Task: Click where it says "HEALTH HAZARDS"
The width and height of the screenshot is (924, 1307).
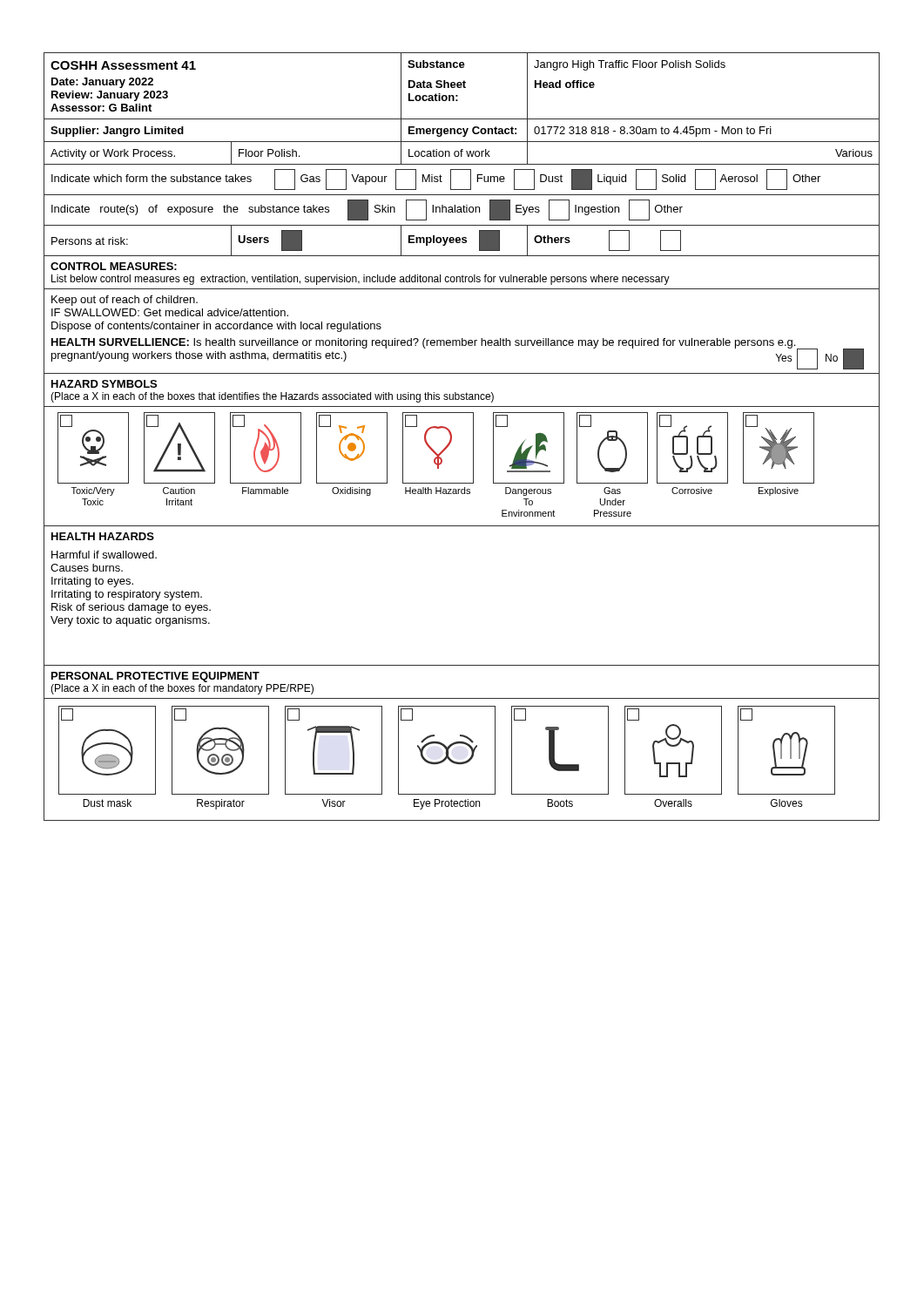Action: point(102,536)
